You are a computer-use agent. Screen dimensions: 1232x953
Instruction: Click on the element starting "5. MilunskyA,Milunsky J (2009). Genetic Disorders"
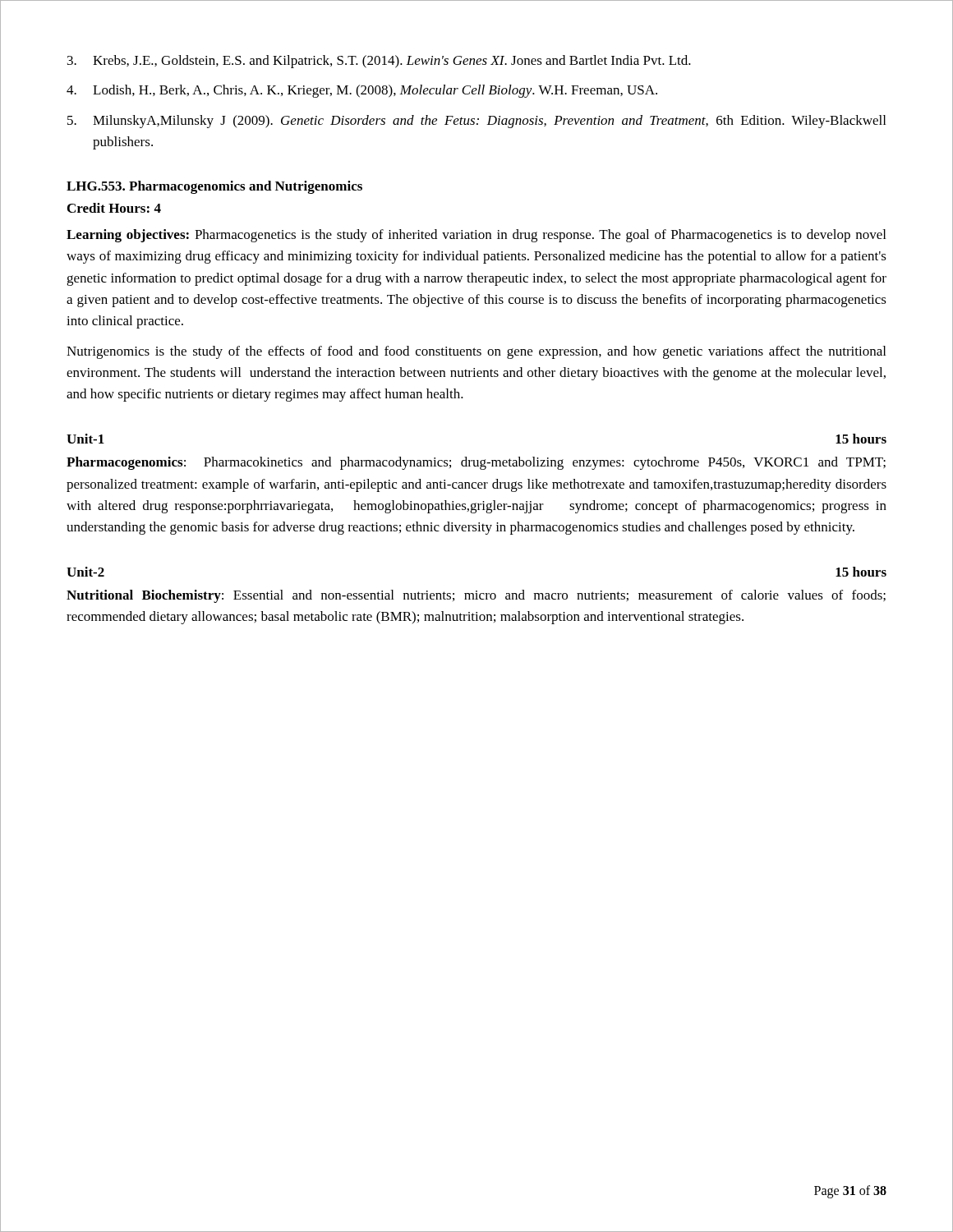476,131
